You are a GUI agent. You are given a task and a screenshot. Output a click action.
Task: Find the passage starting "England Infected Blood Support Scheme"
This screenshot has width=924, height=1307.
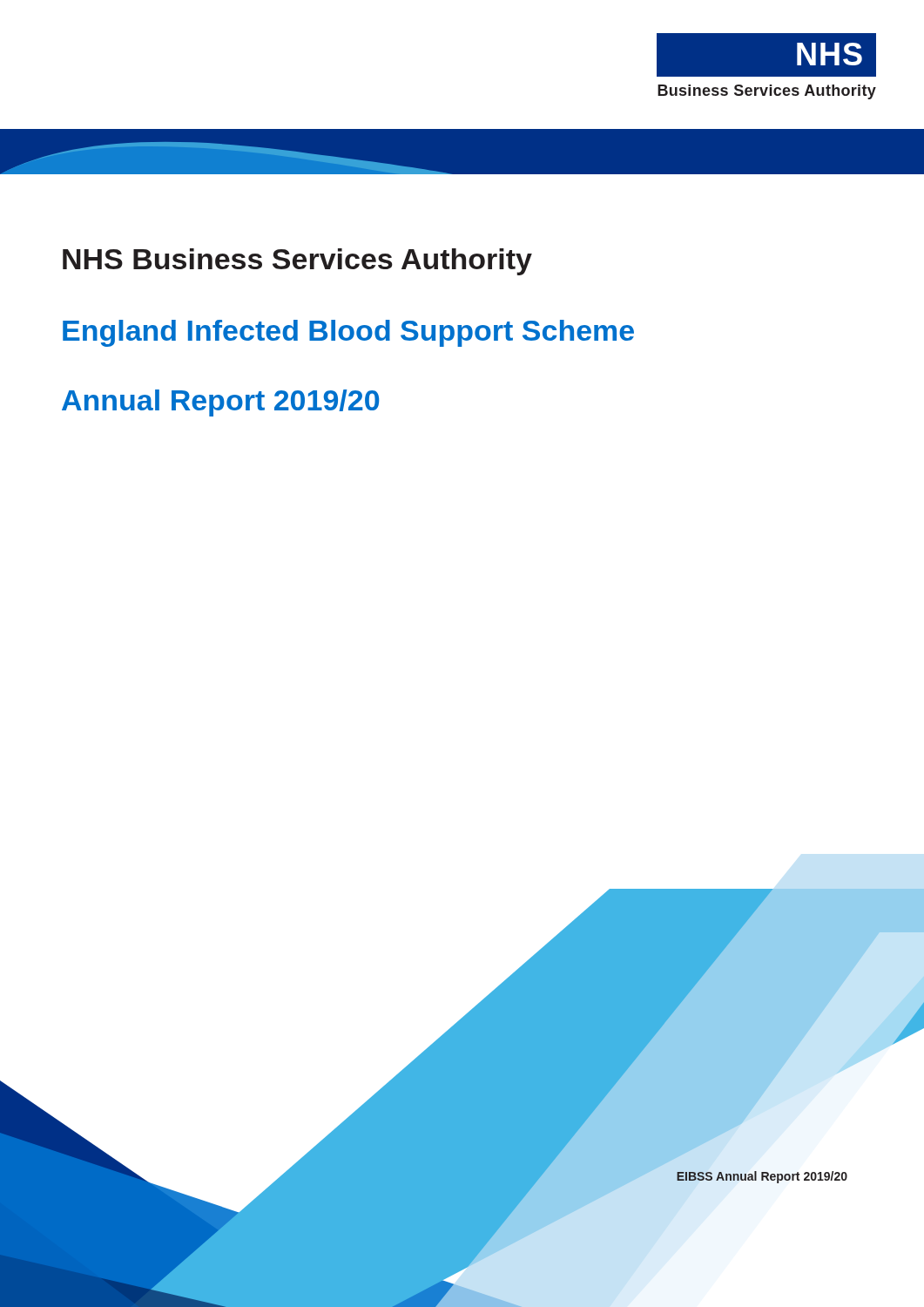click(348, 331)
